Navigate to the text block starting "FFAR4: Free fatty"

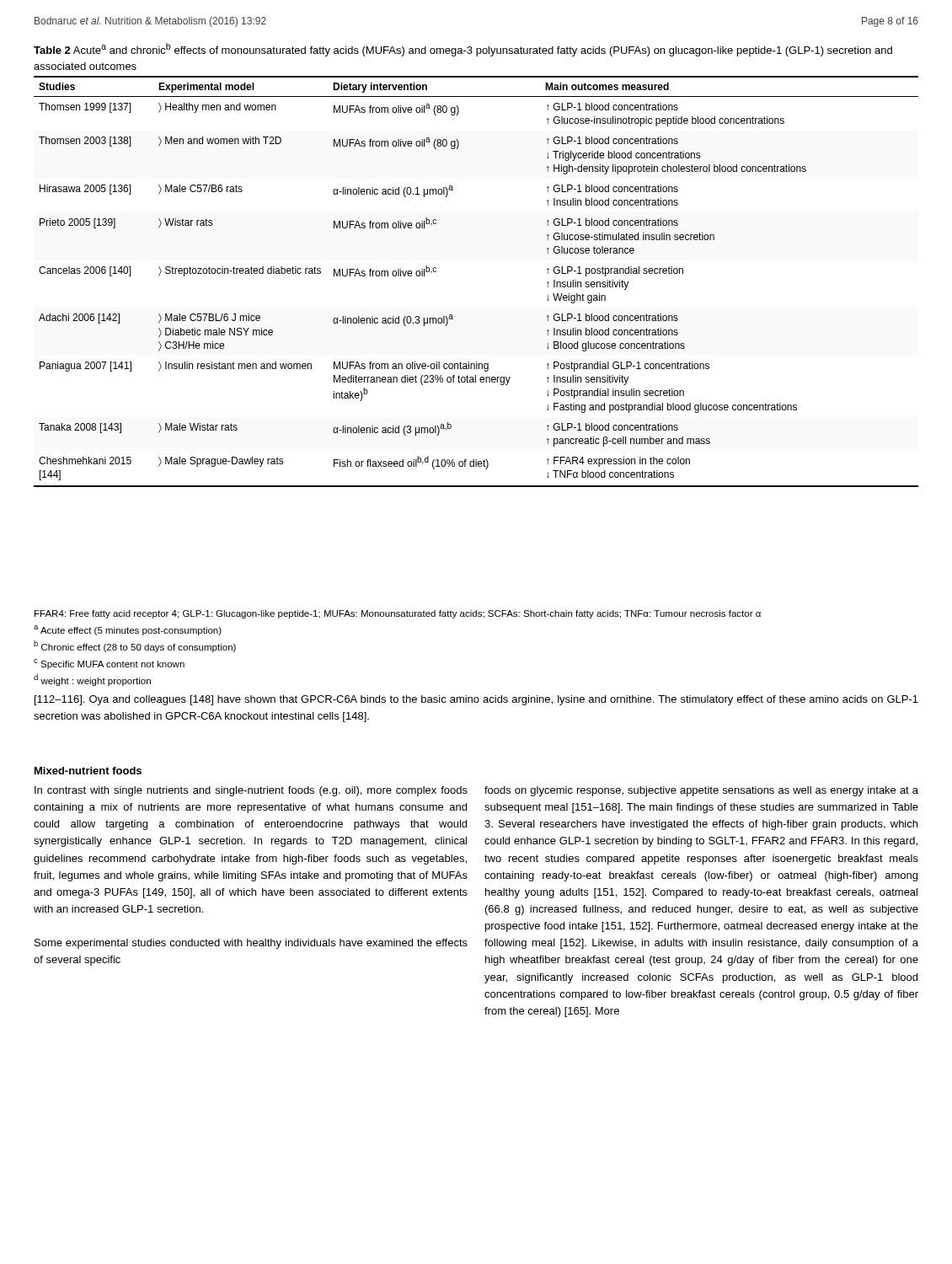coord(398,614)
